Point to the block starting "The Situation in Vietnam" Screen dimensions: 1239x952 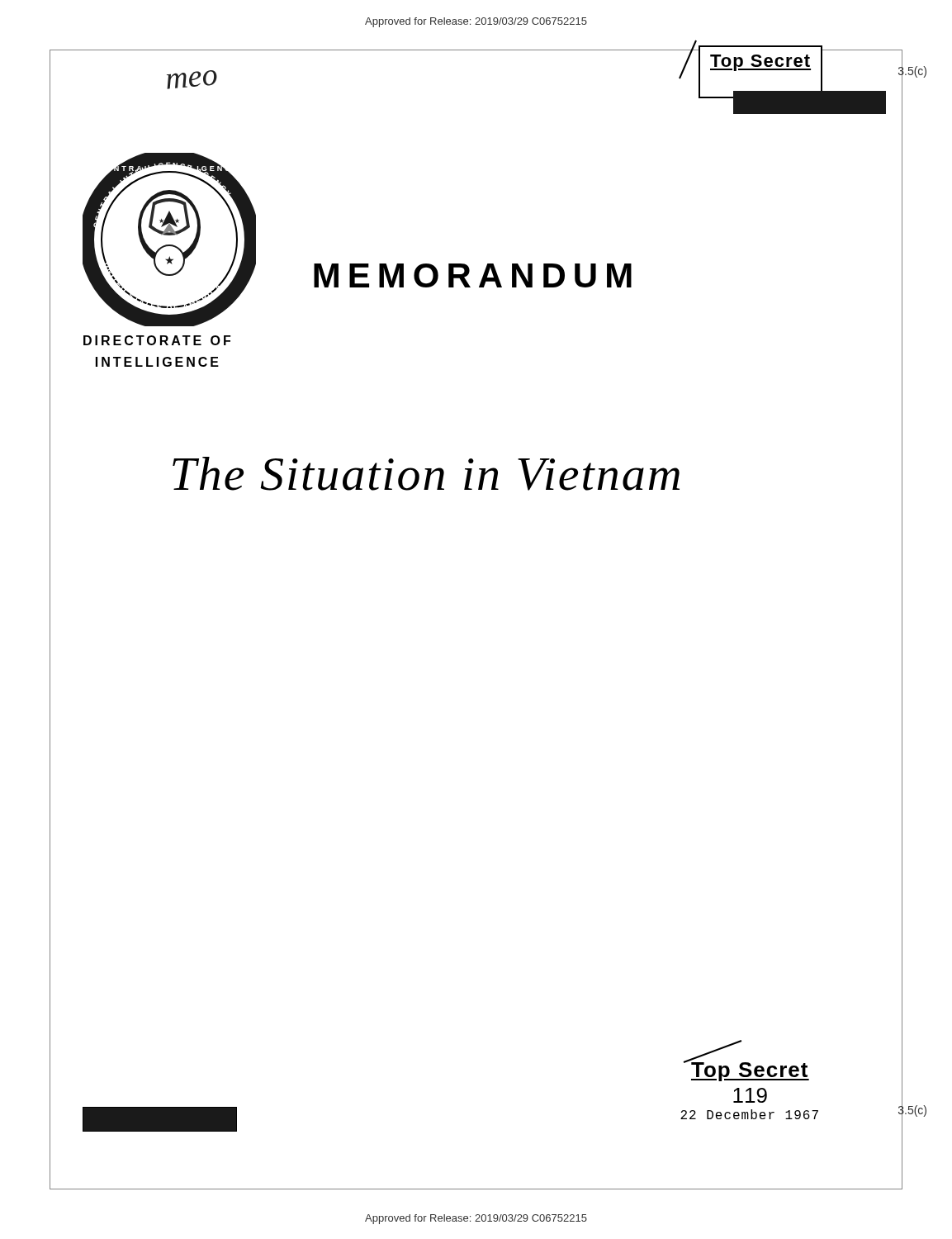point(426,474)
